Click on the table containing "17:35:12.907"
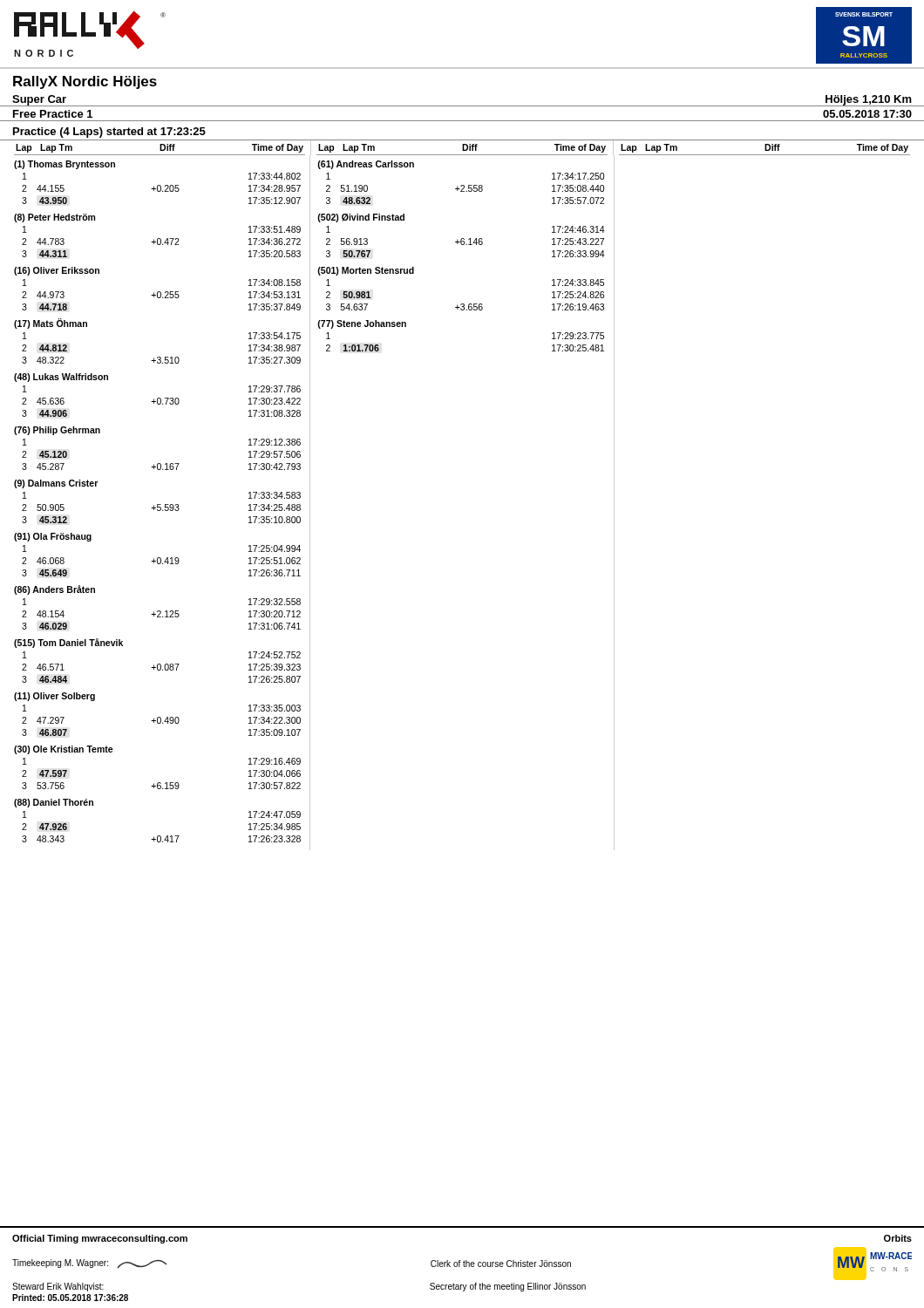The image size is (924, 1308). click(158, 503)
